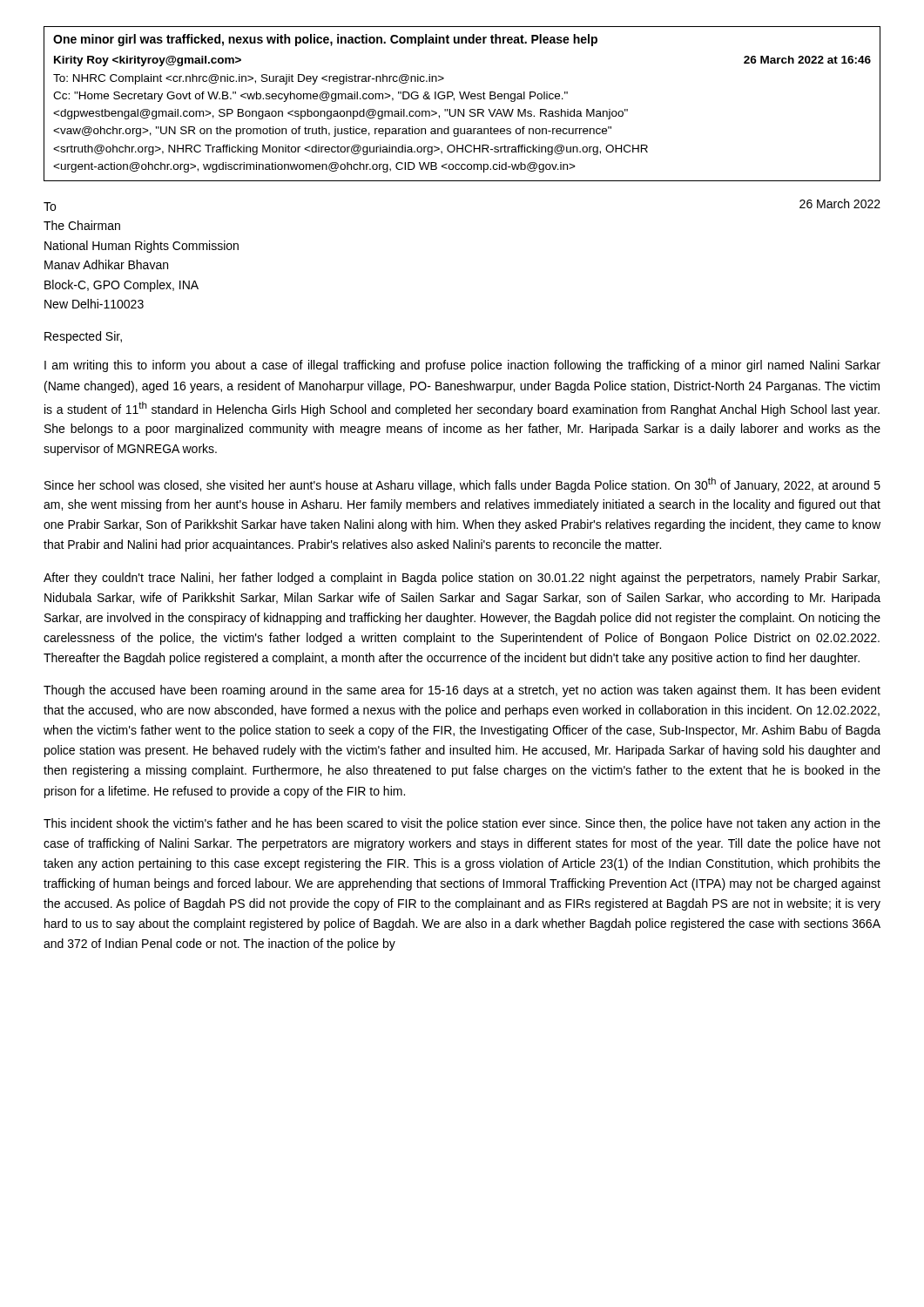Locate the text block that reads "This incident shook the victim's father and"

(x=462, y=883)
